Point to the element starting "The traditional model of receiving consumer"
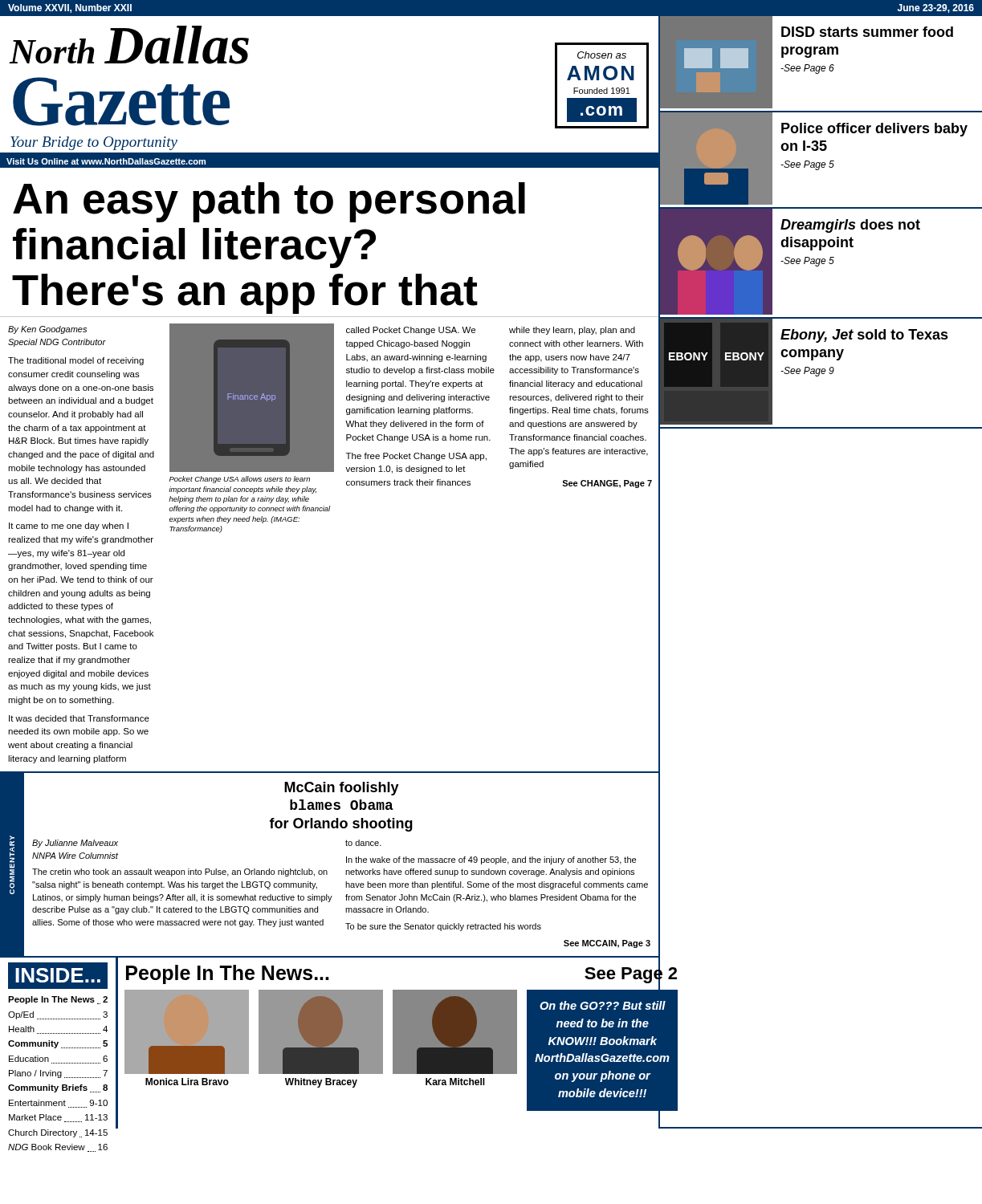Viewport: 982px width, 1204px height. coord(83,560)
